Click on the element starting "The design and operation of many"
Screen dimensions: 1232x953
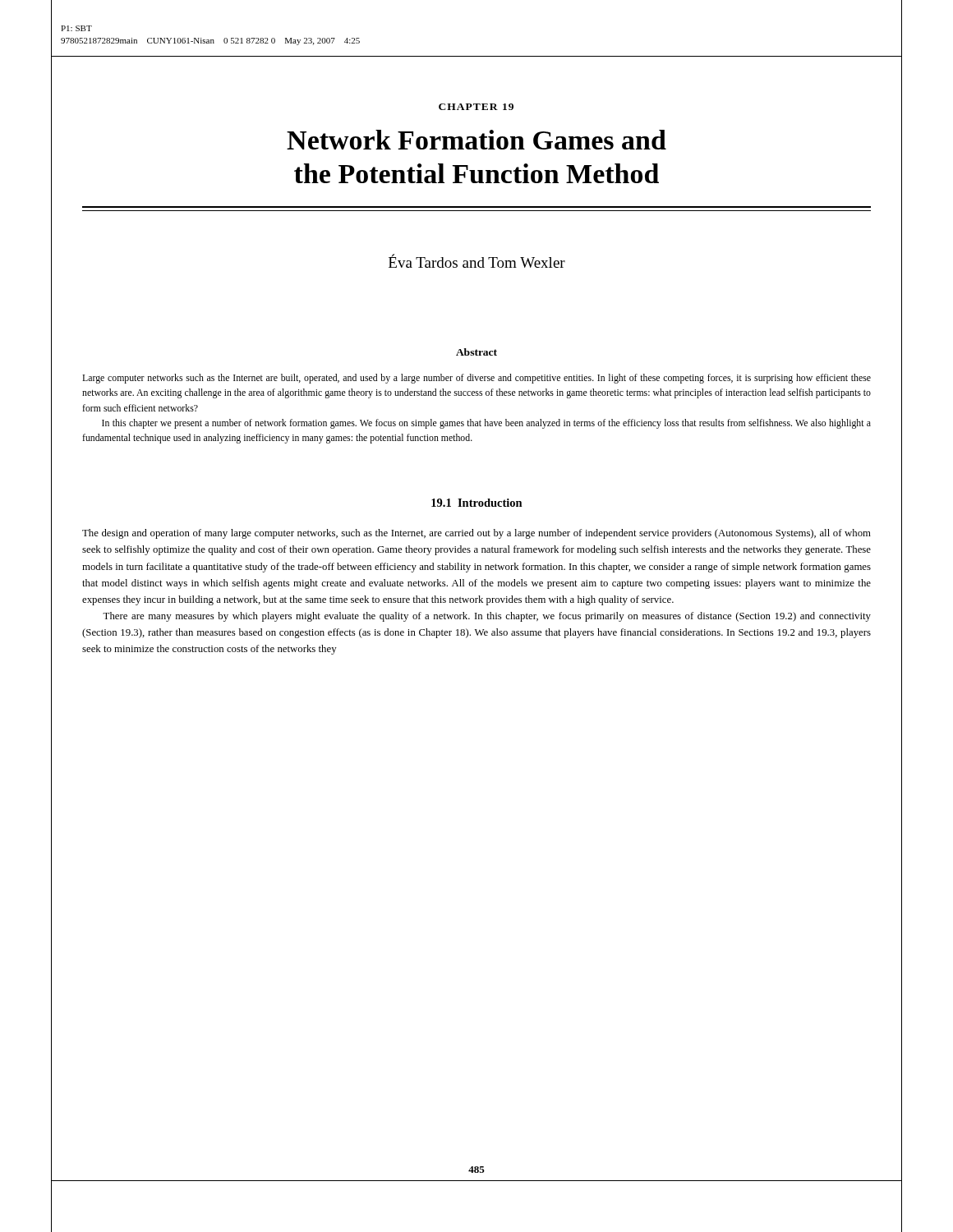pyautogui.click(x=476, y=591)
